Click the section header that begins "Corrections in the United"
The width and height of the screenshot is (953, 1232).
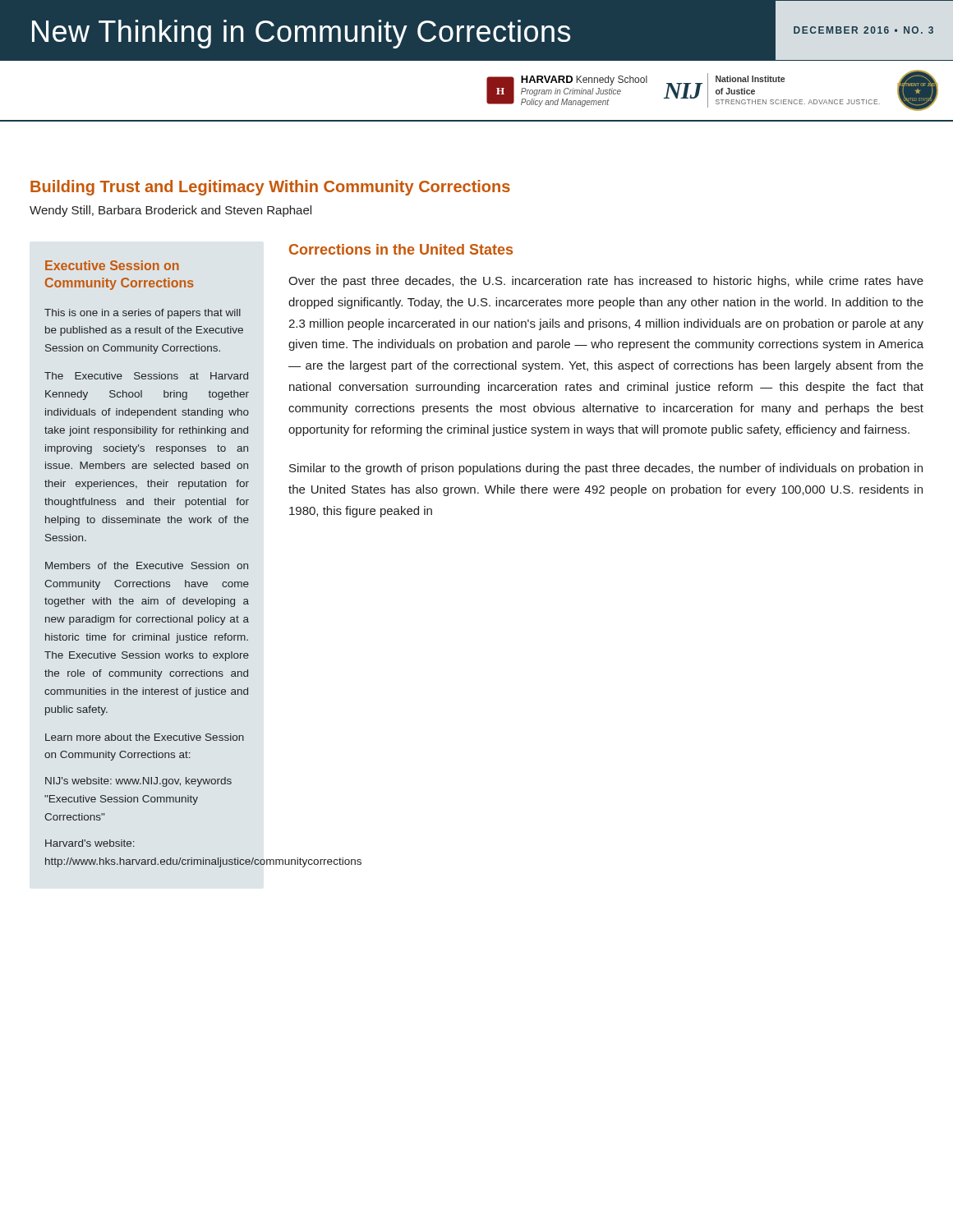pyautogui.click(x=401, y=250)
